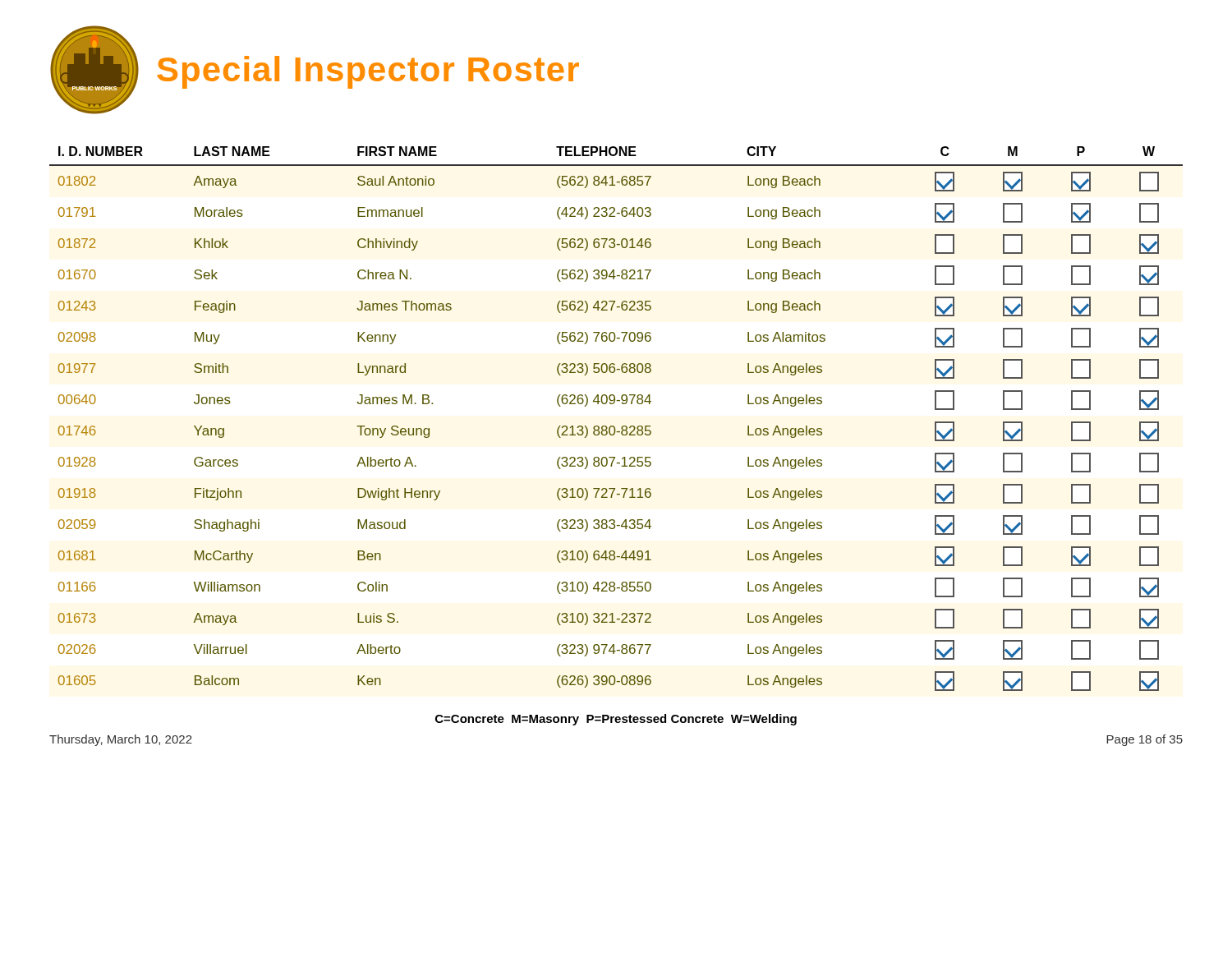Find the table that mentions "(626) 390-0896"
The image size is (1232, 953).
(616, 418)
